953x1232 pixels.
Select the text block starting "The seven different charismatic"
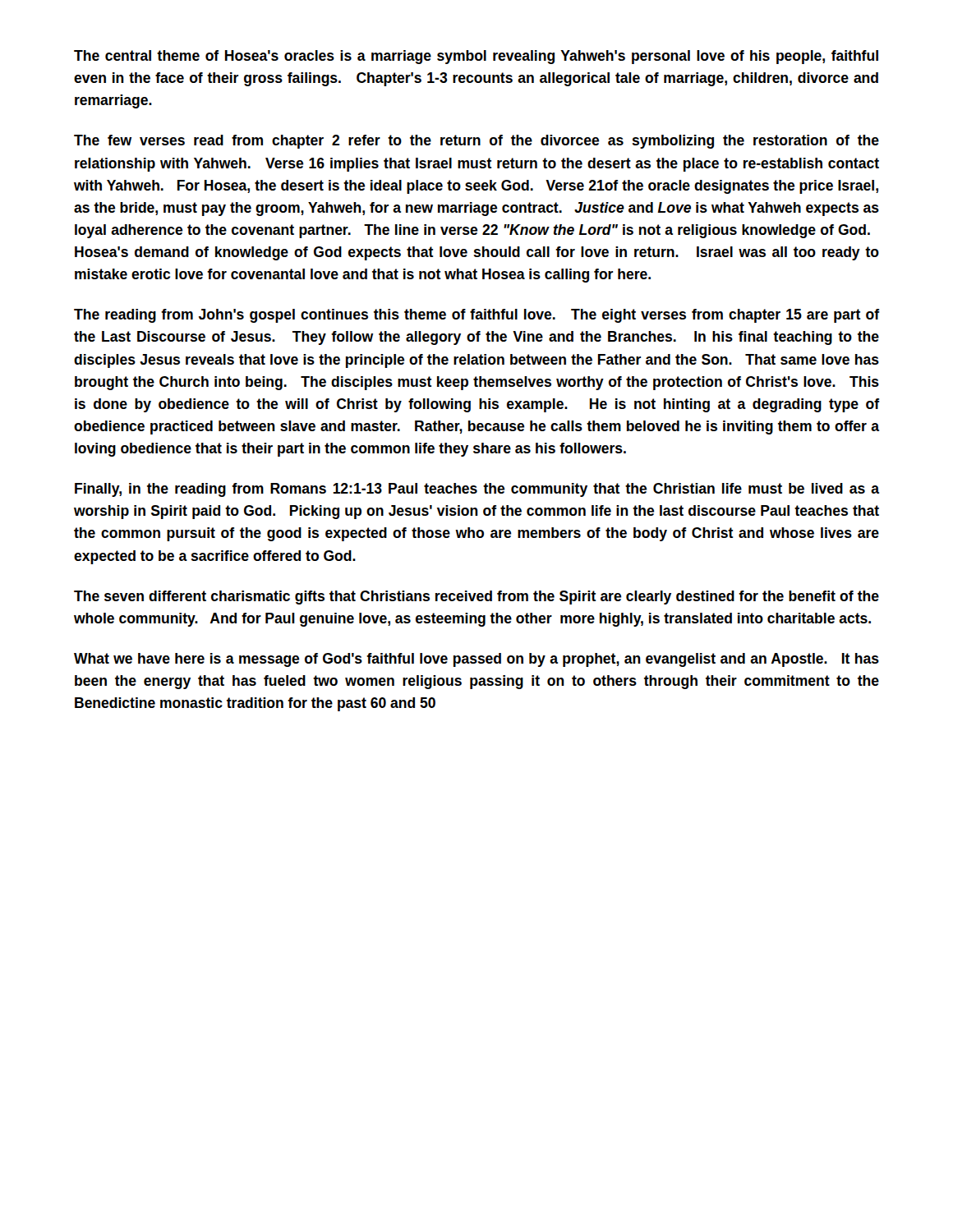(x=476, y=607)
